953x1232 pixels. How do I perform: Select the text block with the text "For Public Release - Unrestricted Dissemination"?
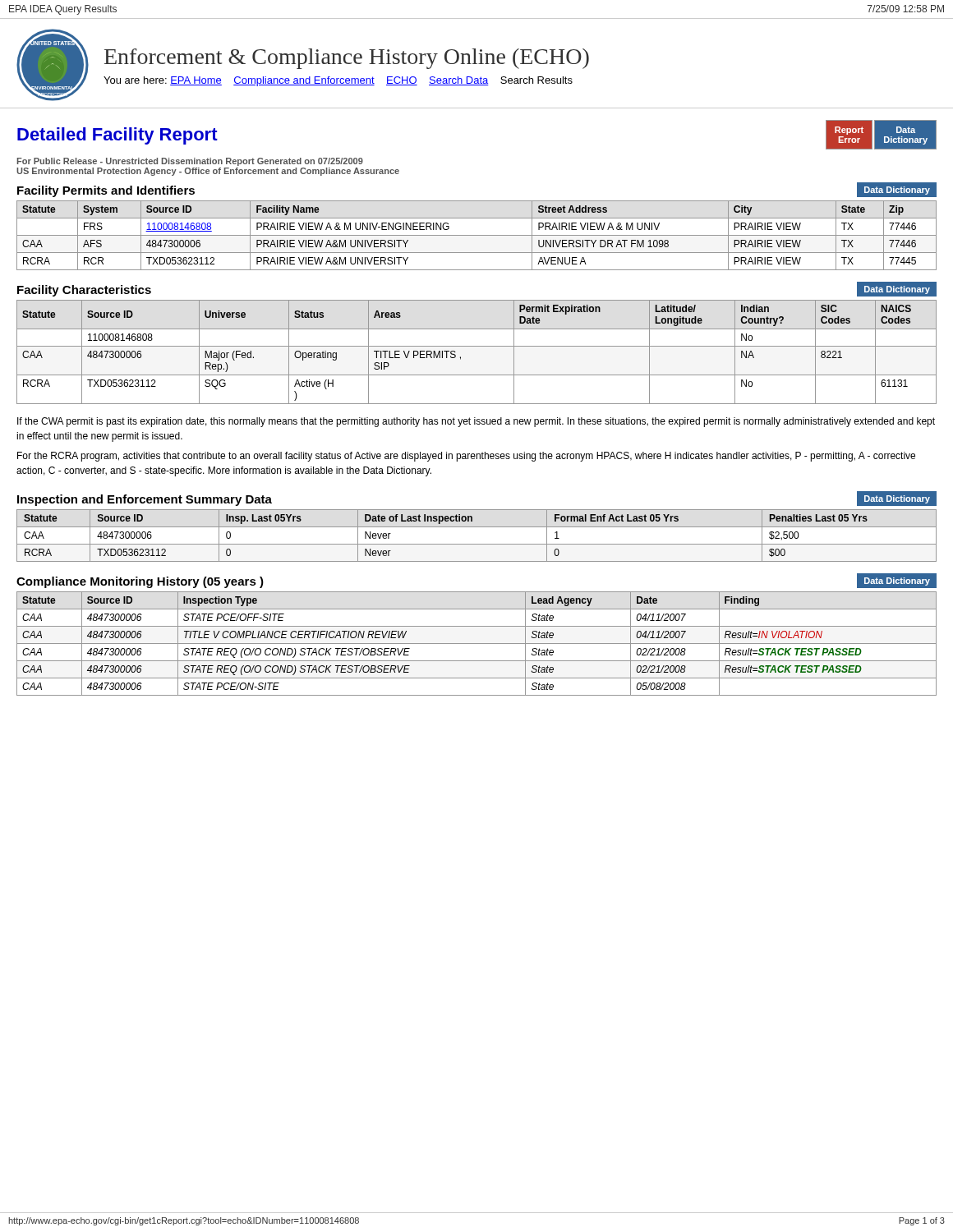[x=208, y=166]
